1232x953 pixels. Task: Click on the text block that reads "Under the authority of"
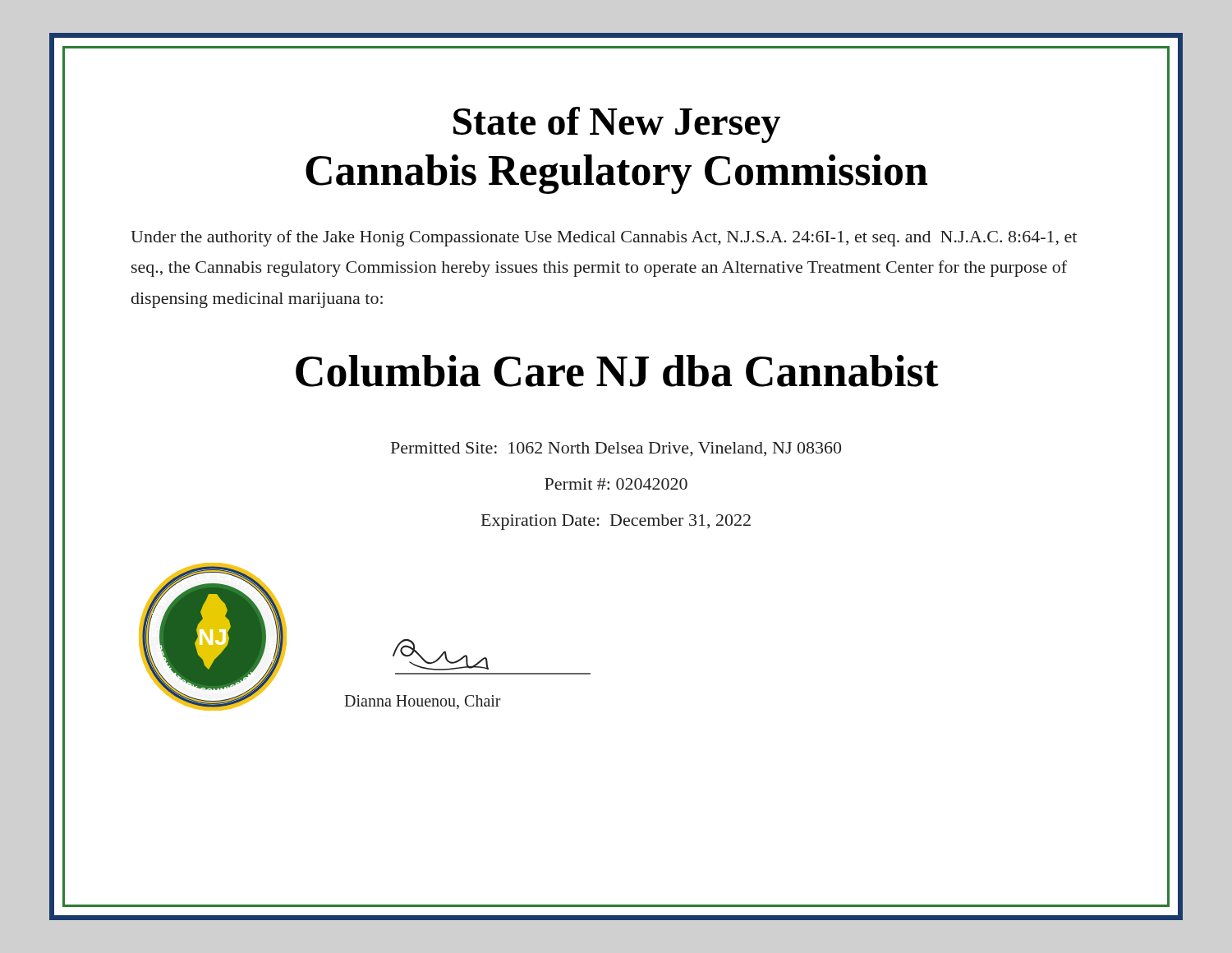coord(604,267)
